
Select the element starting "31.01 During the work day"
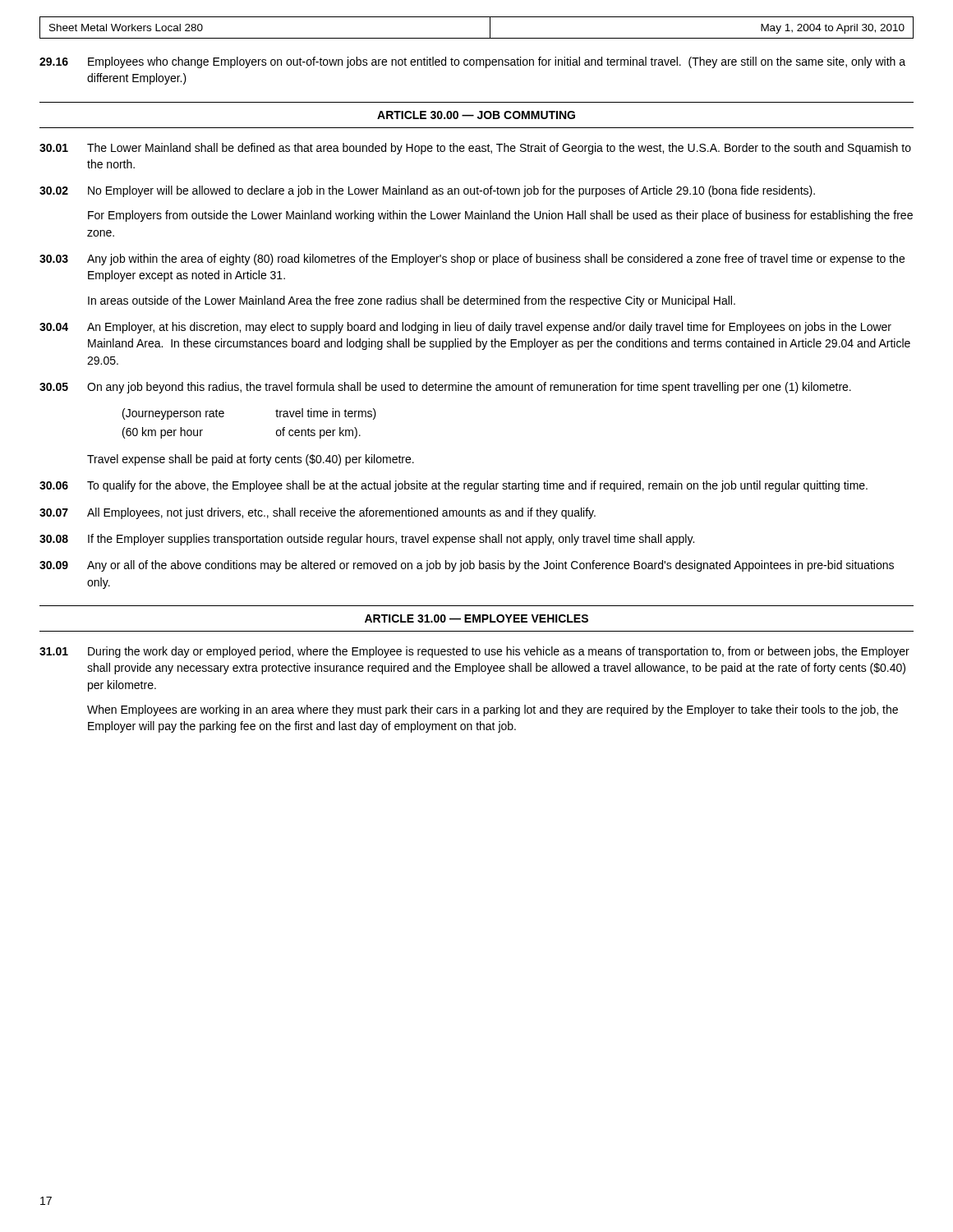pos(474,652)
